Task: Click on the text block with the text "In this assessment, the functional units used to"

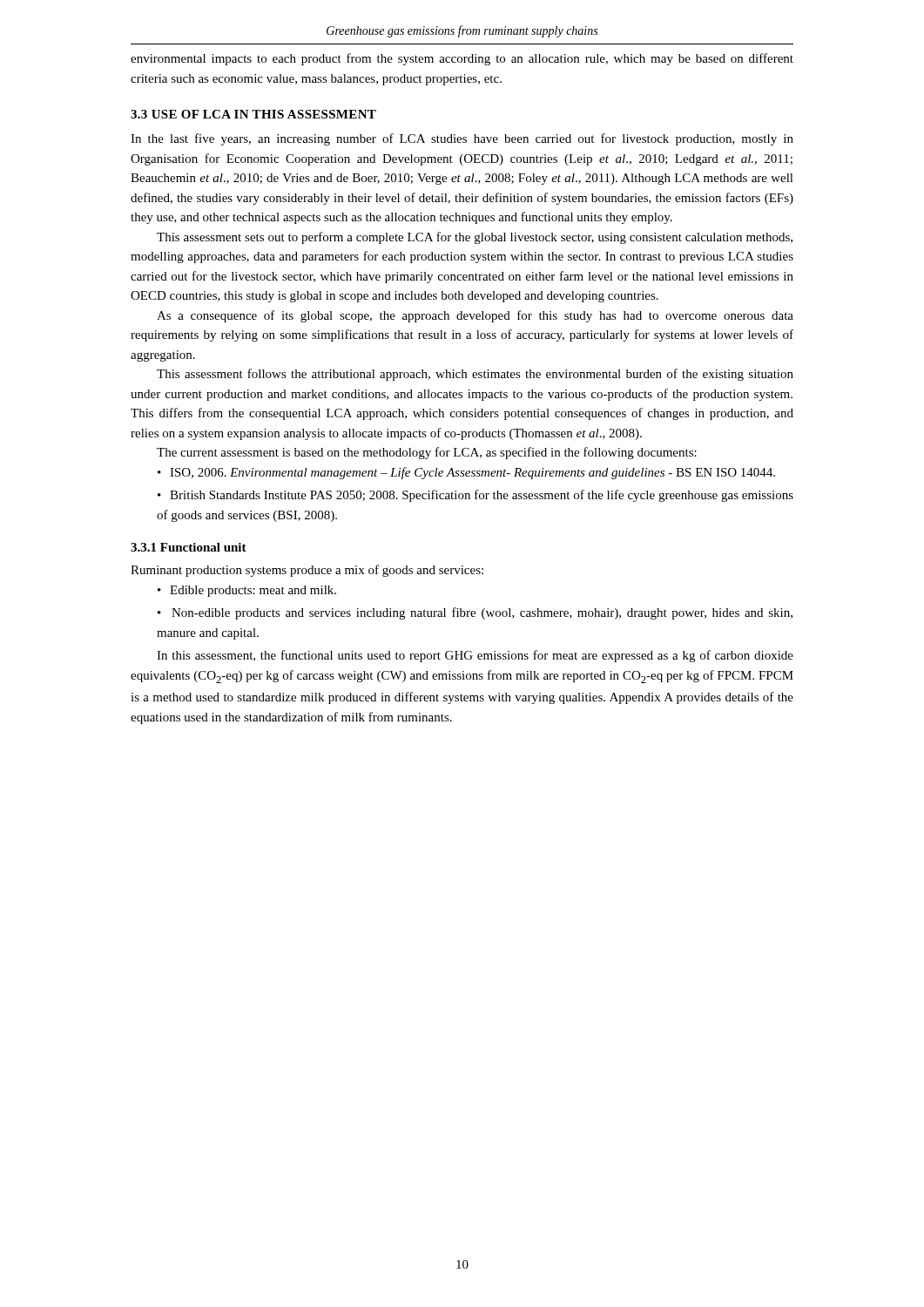Action: 462,686
